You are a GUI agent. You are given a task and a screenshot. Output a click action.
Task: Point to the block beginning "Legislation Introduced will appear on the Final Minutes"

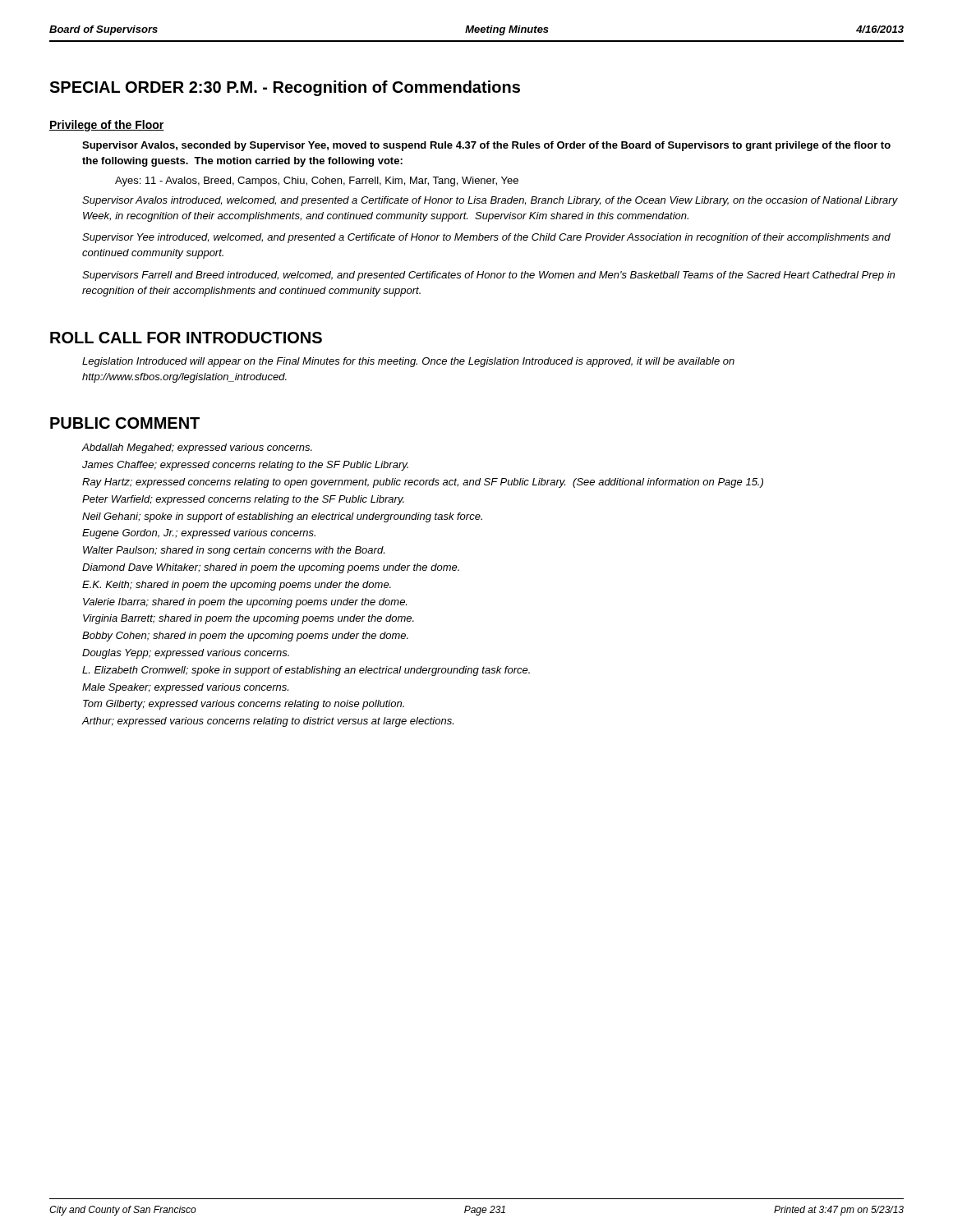coord(408,368)
